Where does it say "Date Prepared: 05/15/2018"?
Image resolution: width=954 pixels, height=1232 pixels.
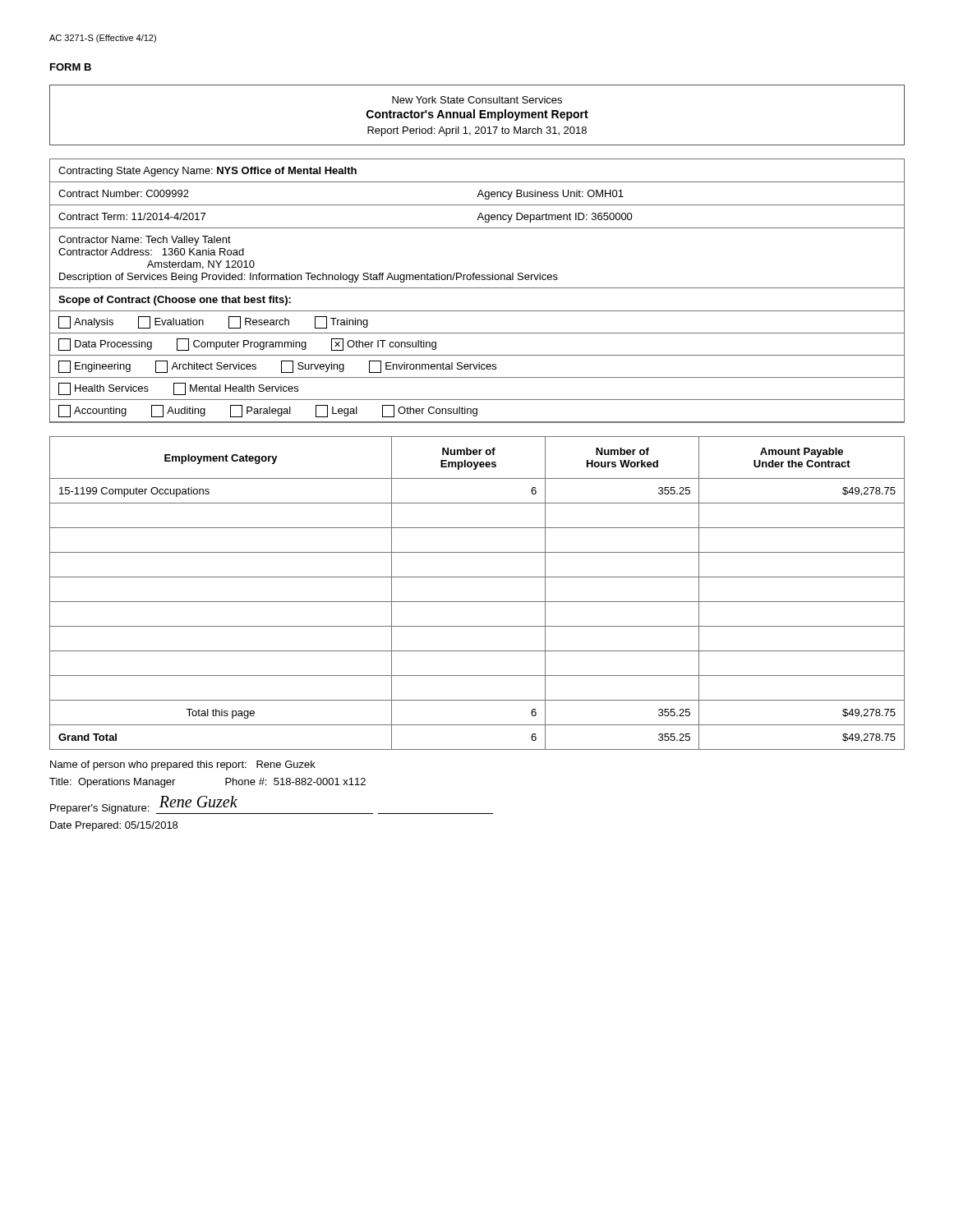[x=114, y=825]
